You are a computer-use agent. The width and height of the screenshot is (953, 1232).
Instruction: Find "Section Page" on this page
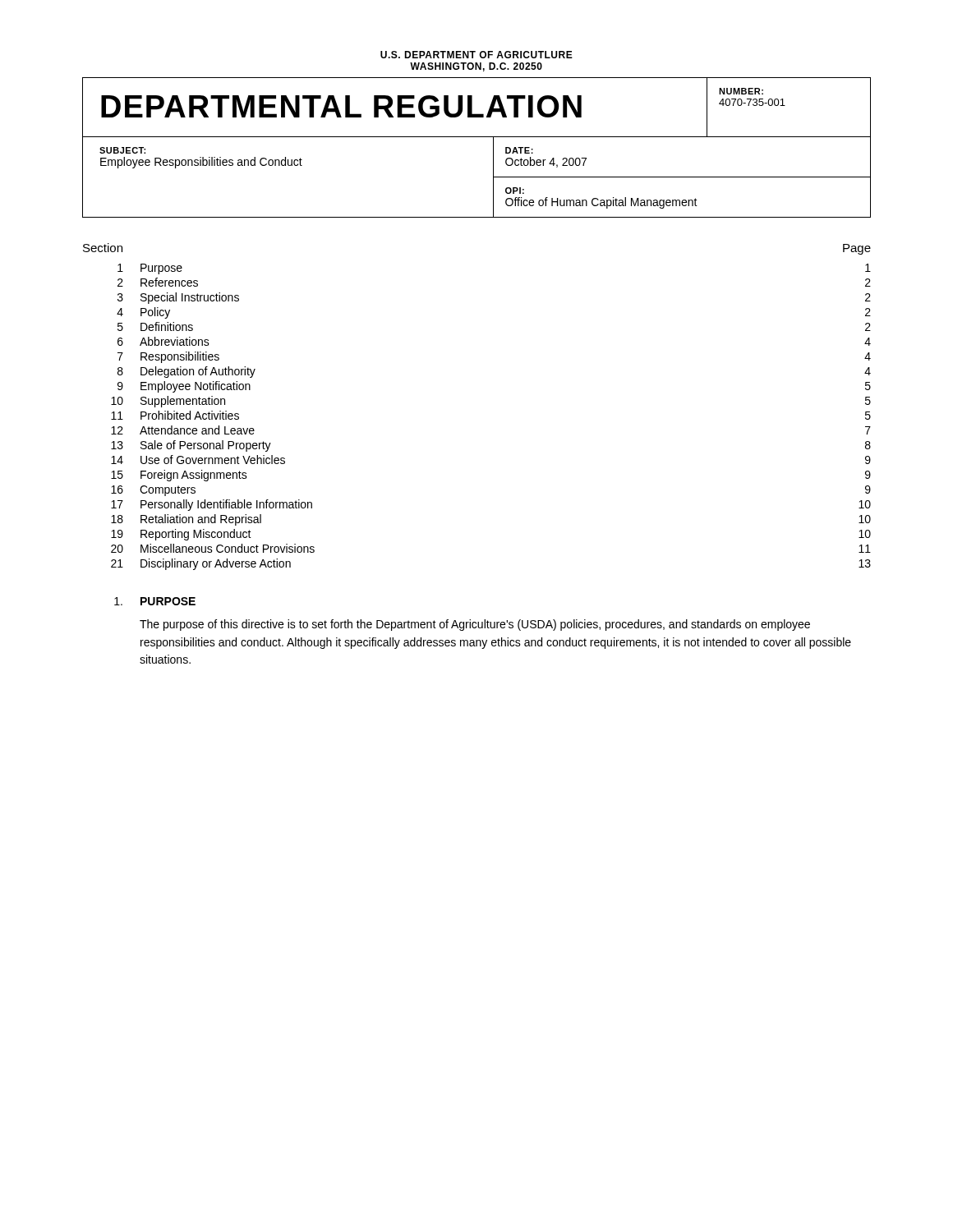coord(99,248)
